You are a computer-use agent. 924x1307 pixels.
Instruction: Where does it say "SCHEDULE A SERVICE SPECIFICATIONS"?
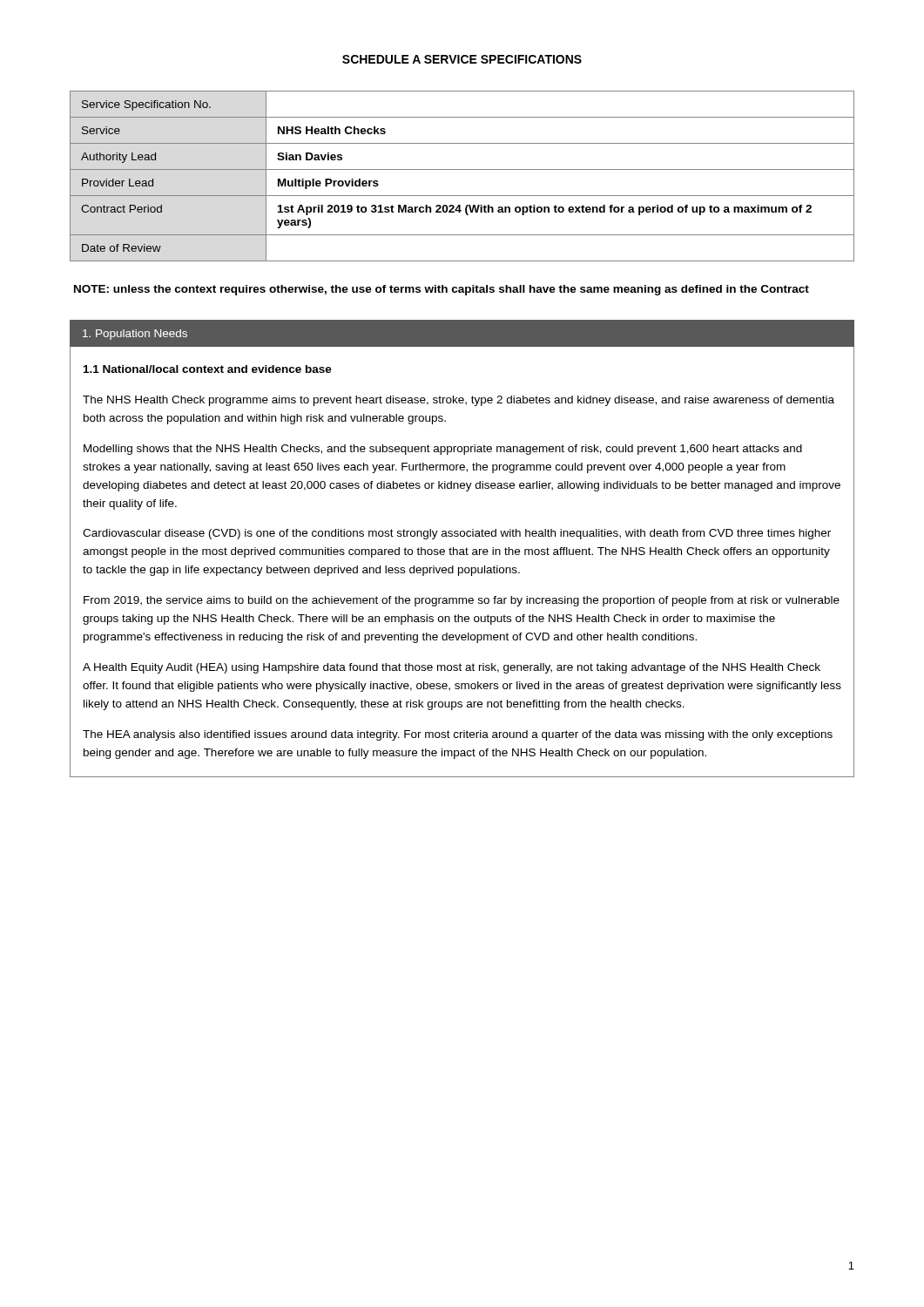tap(462, 59)
